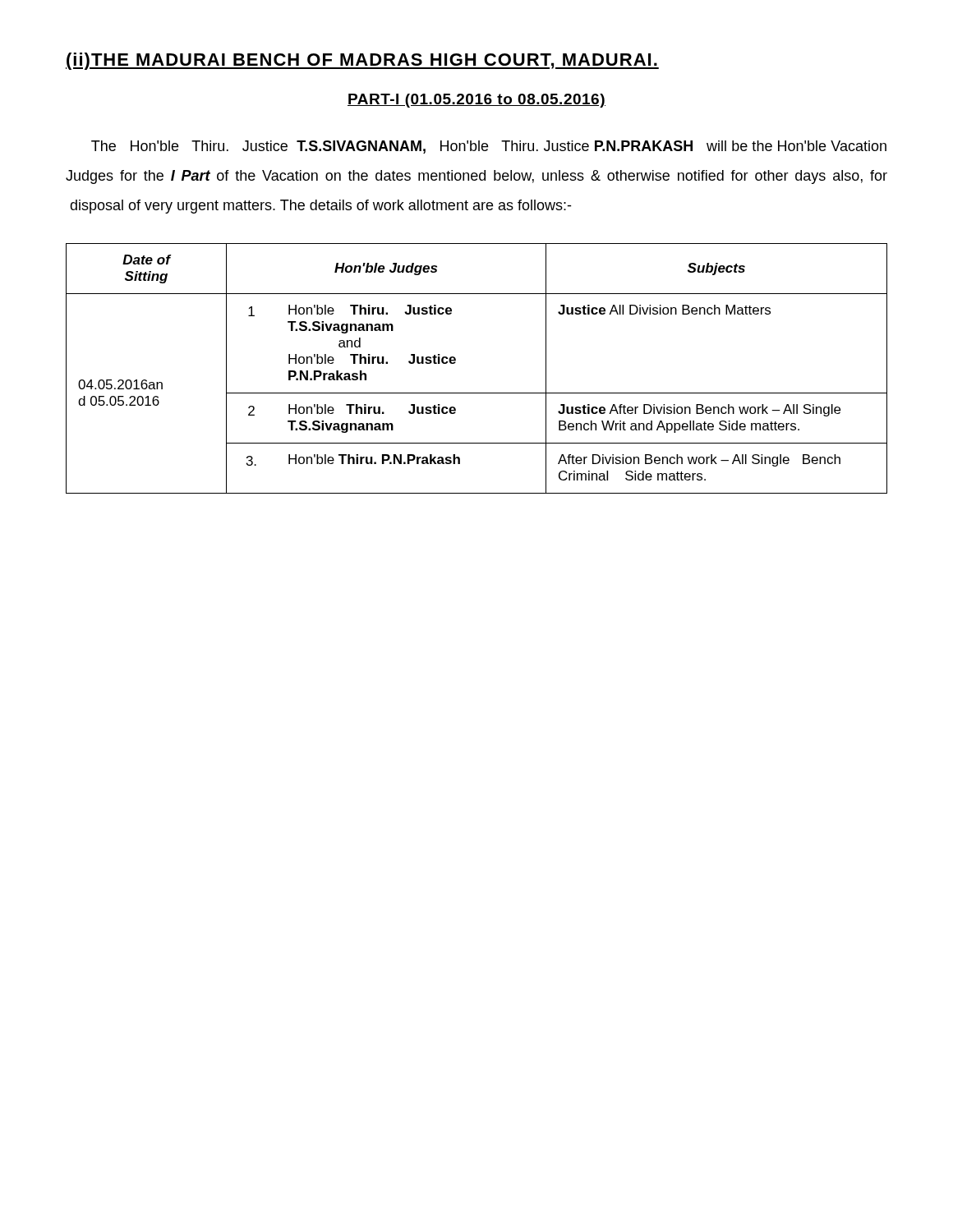Select the text starting "PART-I (01.05.2016 to 08.05.2016)"
The image size is (953, 1232).
(476, 99)
